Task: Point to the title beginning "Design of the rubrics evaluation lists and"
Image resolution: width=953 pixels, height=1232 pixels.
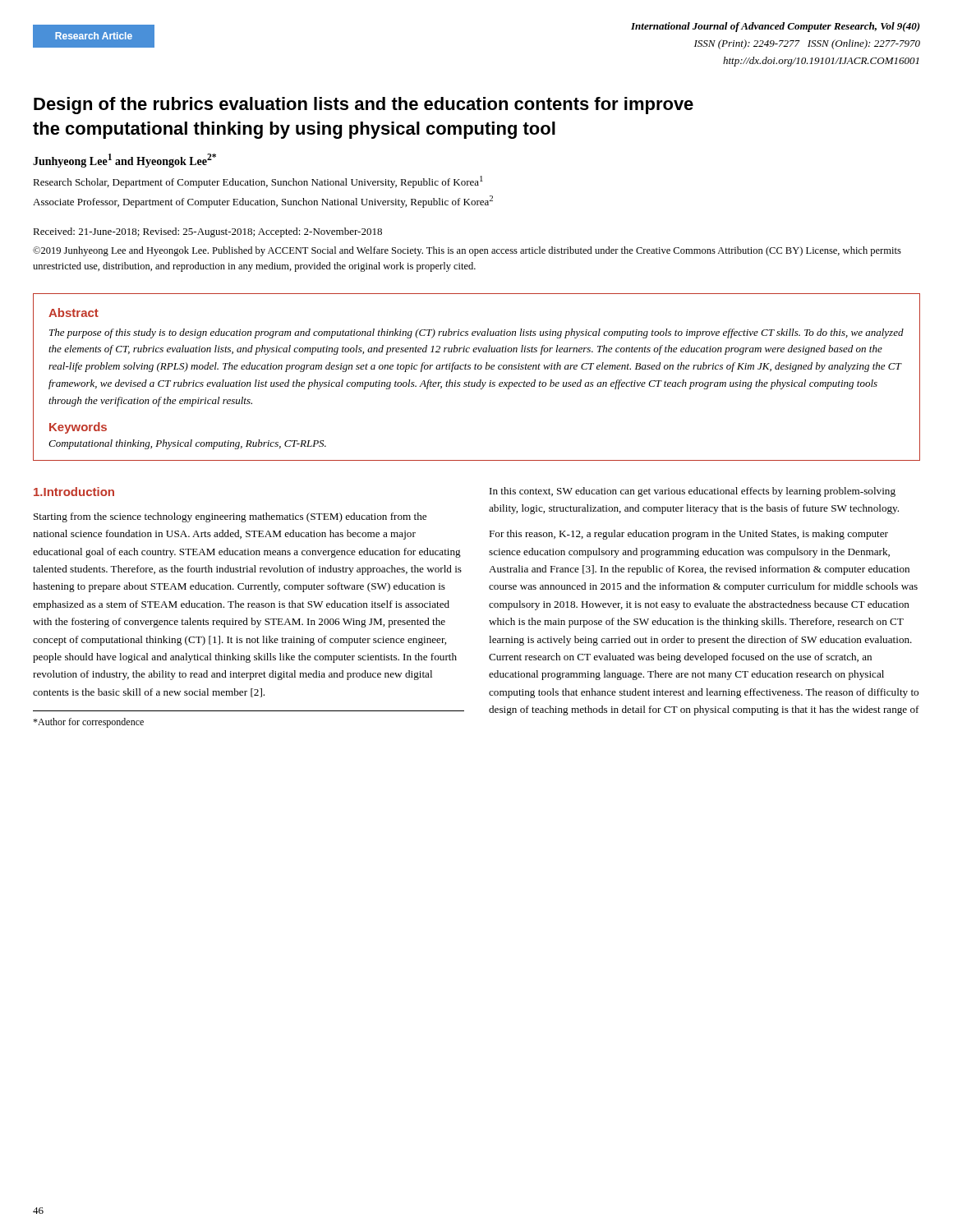Action: [476, 117]
